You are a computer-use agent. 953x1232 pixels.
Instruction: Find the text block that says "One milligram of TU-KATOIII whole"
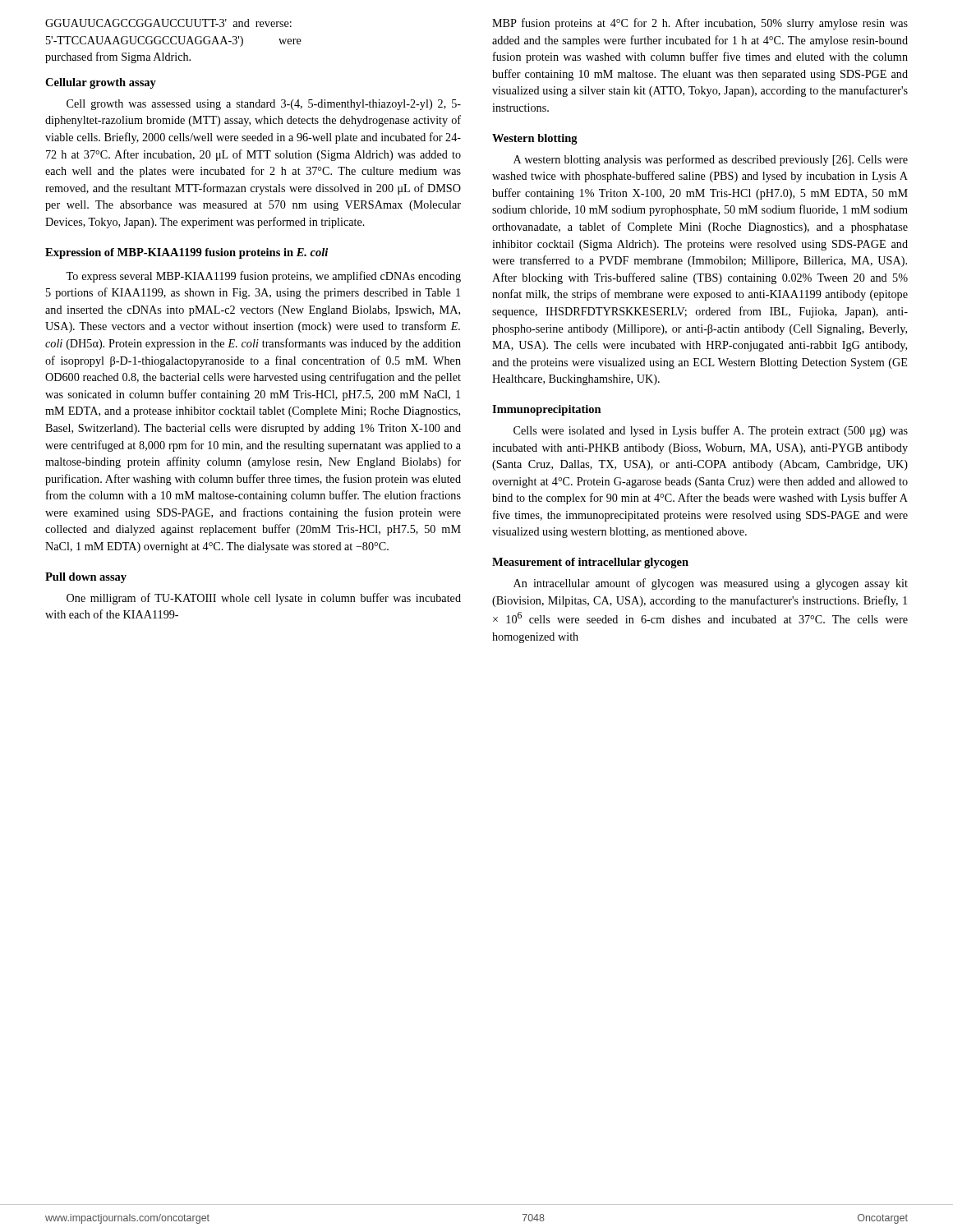click(x=253, y=606)
